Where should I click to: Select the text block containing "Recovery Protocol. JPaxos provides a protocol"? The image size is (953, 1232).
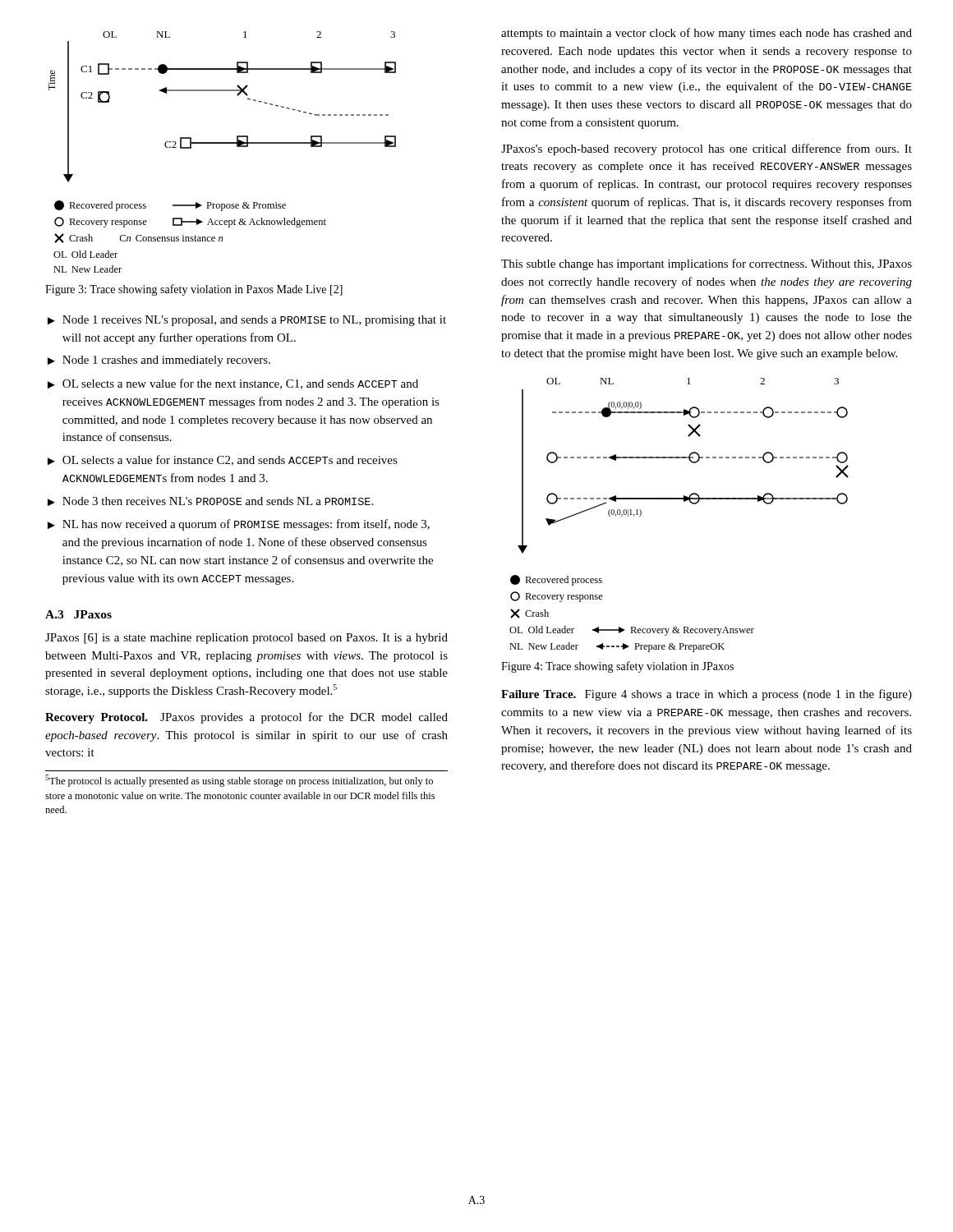(x=246, y=735)
